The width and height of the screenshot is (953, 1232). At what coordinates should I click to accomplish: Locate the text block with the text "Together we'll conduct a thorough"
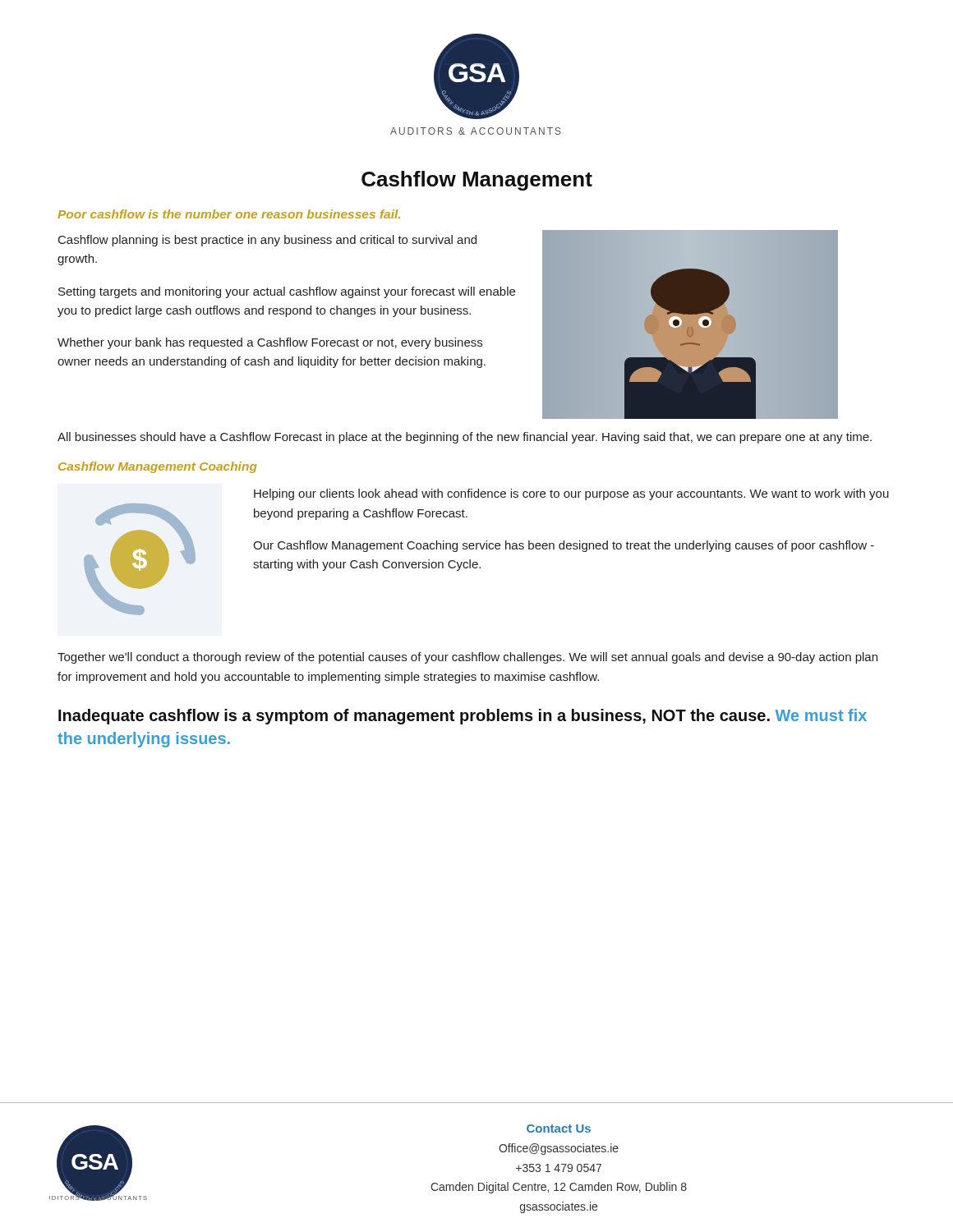tap(468, 666)
